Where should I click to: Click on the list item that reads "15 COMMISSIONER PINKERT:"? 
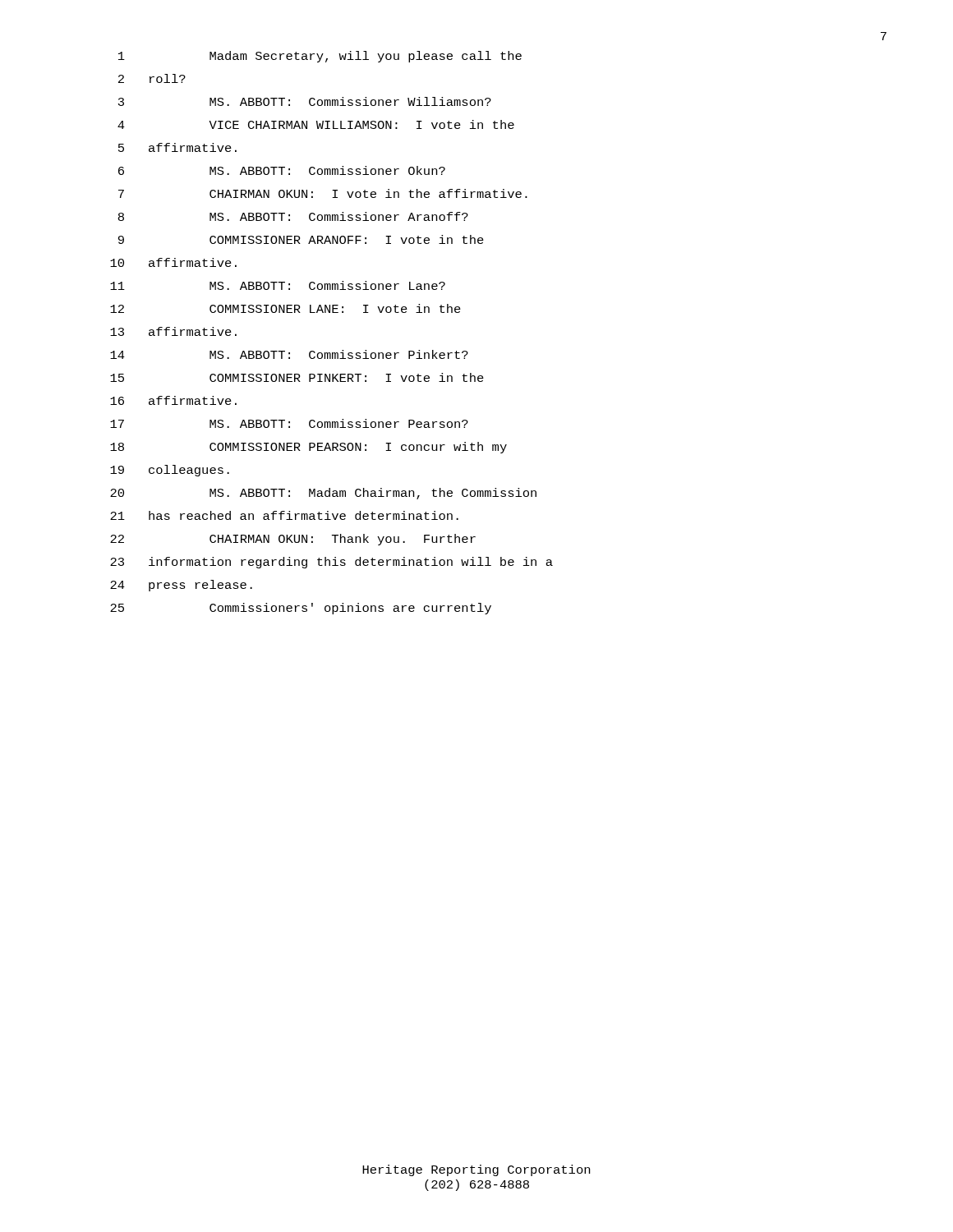click(452, 379)
